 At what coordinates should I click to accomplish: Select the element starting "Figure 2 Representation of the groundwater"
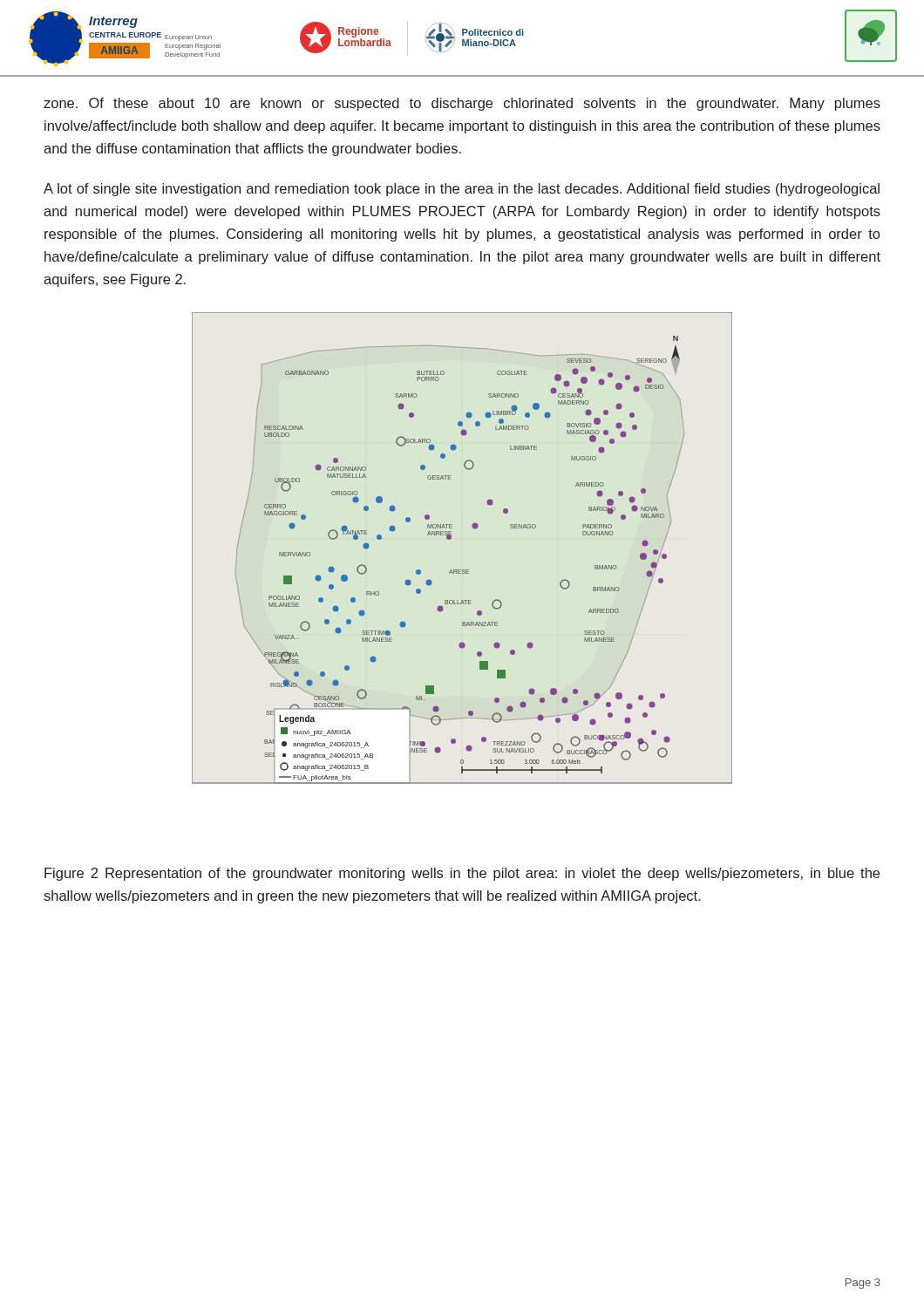coord(462,884)
